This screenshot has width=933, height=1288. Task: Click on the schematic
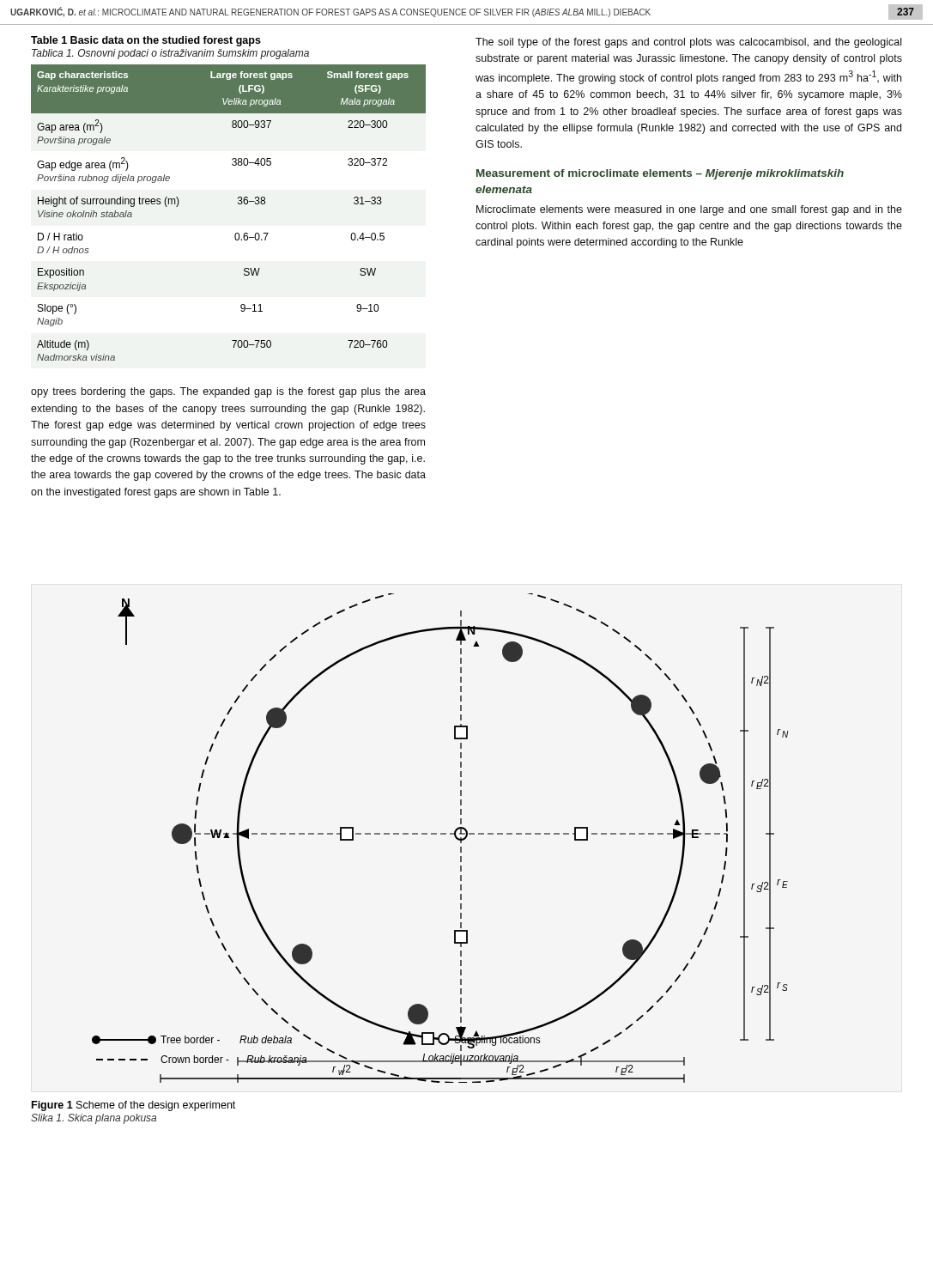point(466,838)
